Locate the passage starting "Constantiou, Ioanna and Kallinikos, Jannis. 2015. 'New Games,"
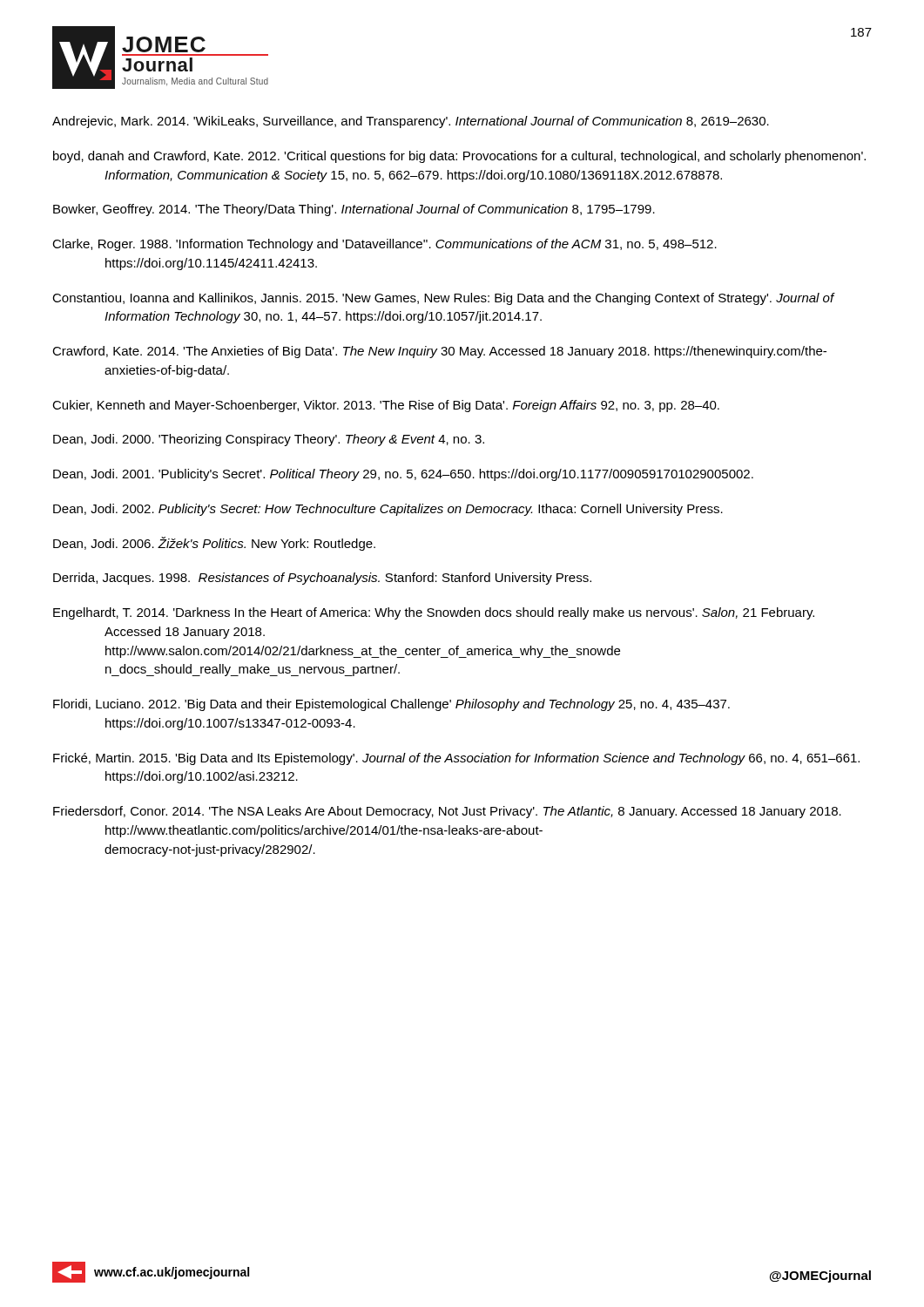The height and width of the screenshot is (1307, 924). (x=443, y=307)
